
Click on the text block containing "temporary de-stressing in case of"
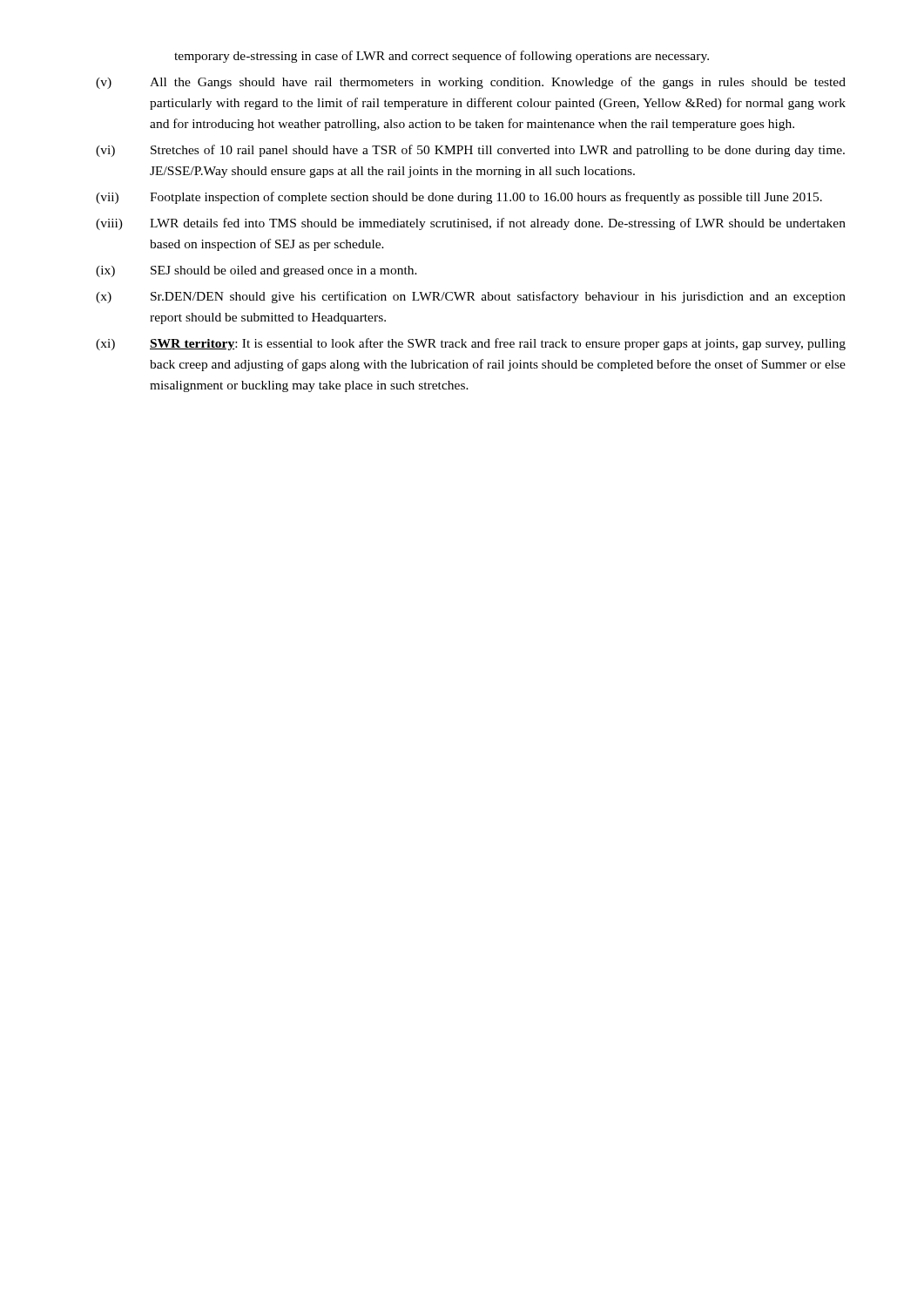pyautogui.click(x=442, y=55)
